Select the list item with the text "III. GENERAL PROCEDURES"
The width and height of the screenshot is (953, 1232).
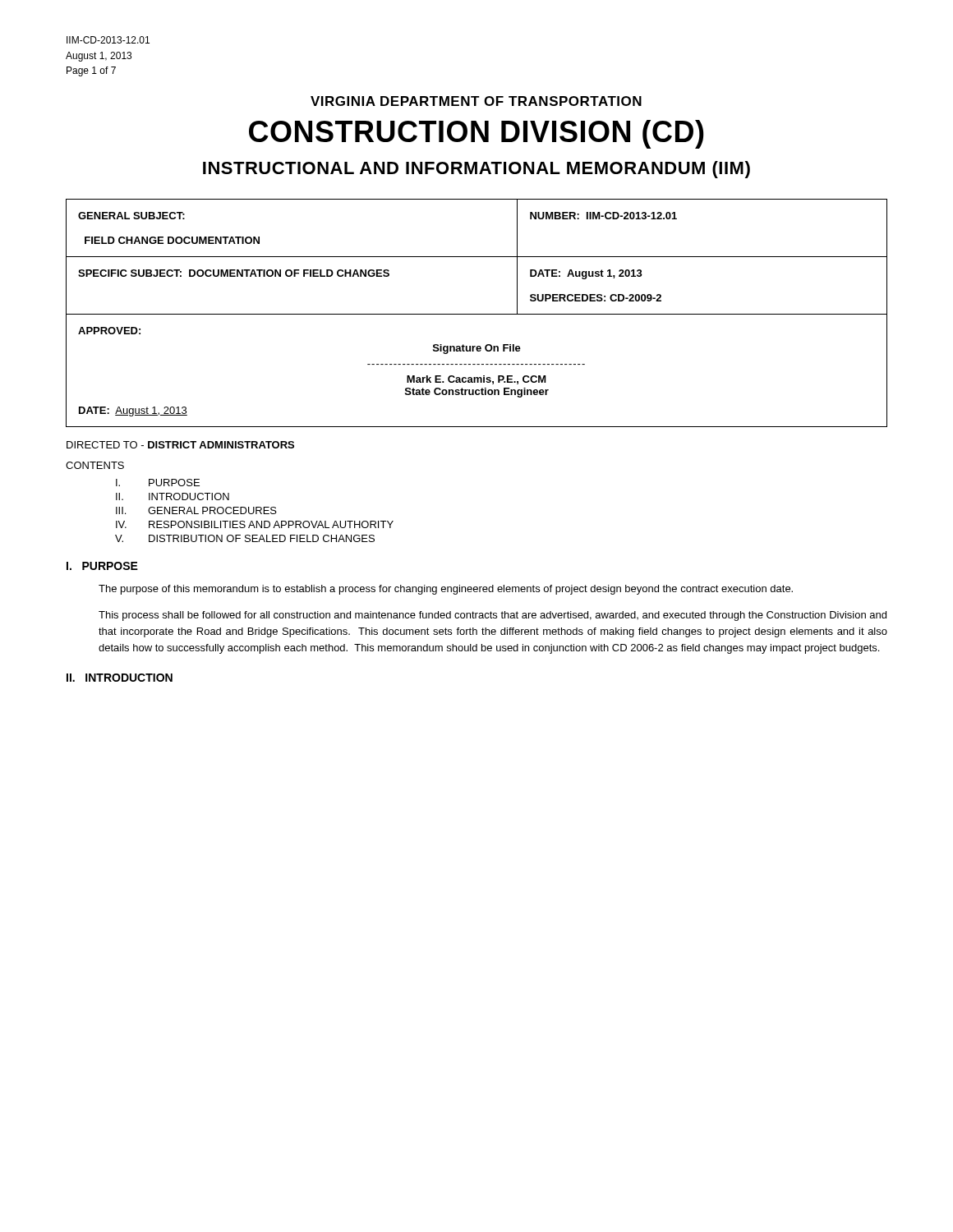pyautogui.click(x=196, y=510)
